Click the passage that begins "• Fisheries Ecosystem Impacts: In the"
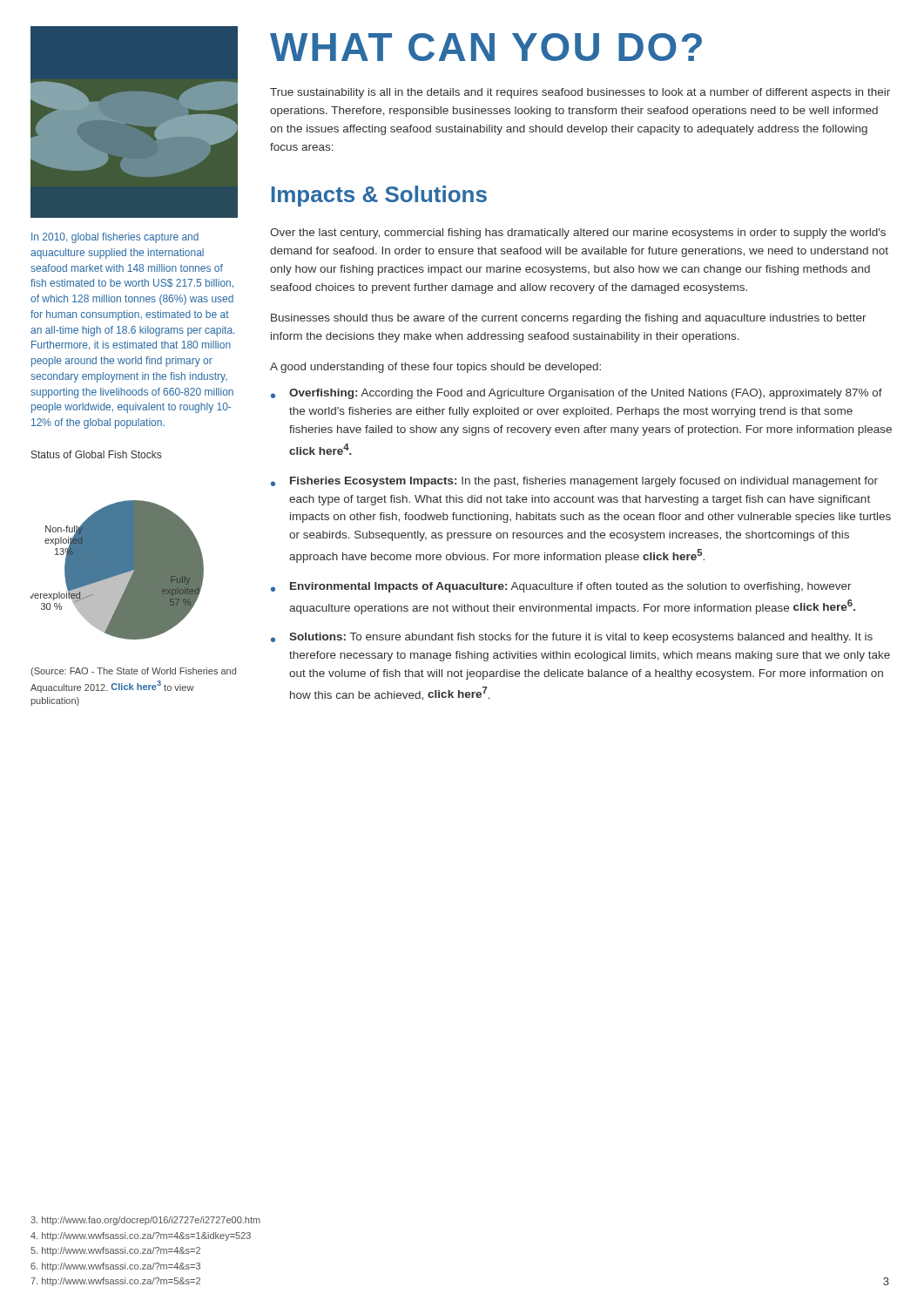The width and height of the screenshot is (924, 1307). 581,519
